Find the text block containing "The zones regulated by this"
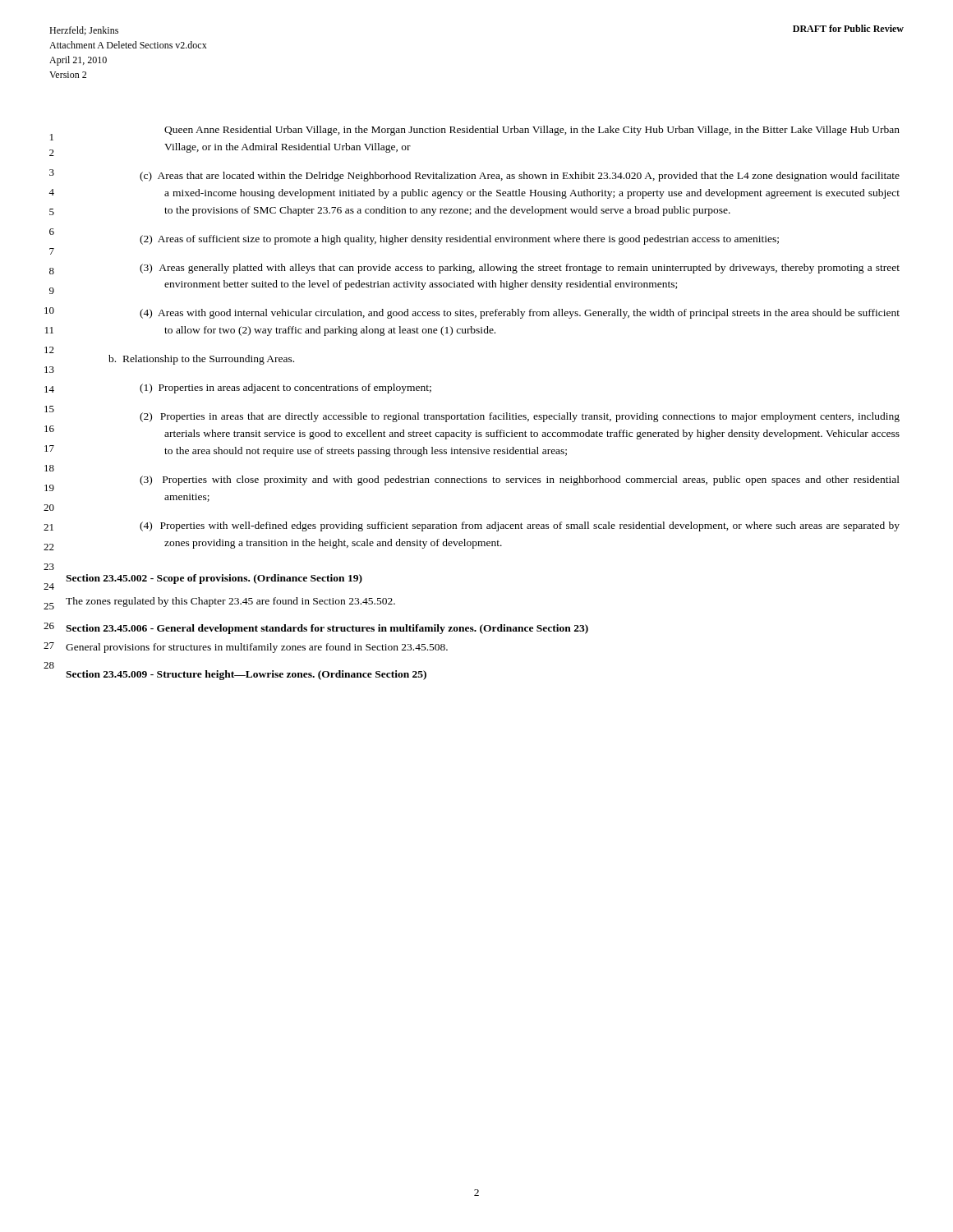953x1232 pixels. click(231, 601)
